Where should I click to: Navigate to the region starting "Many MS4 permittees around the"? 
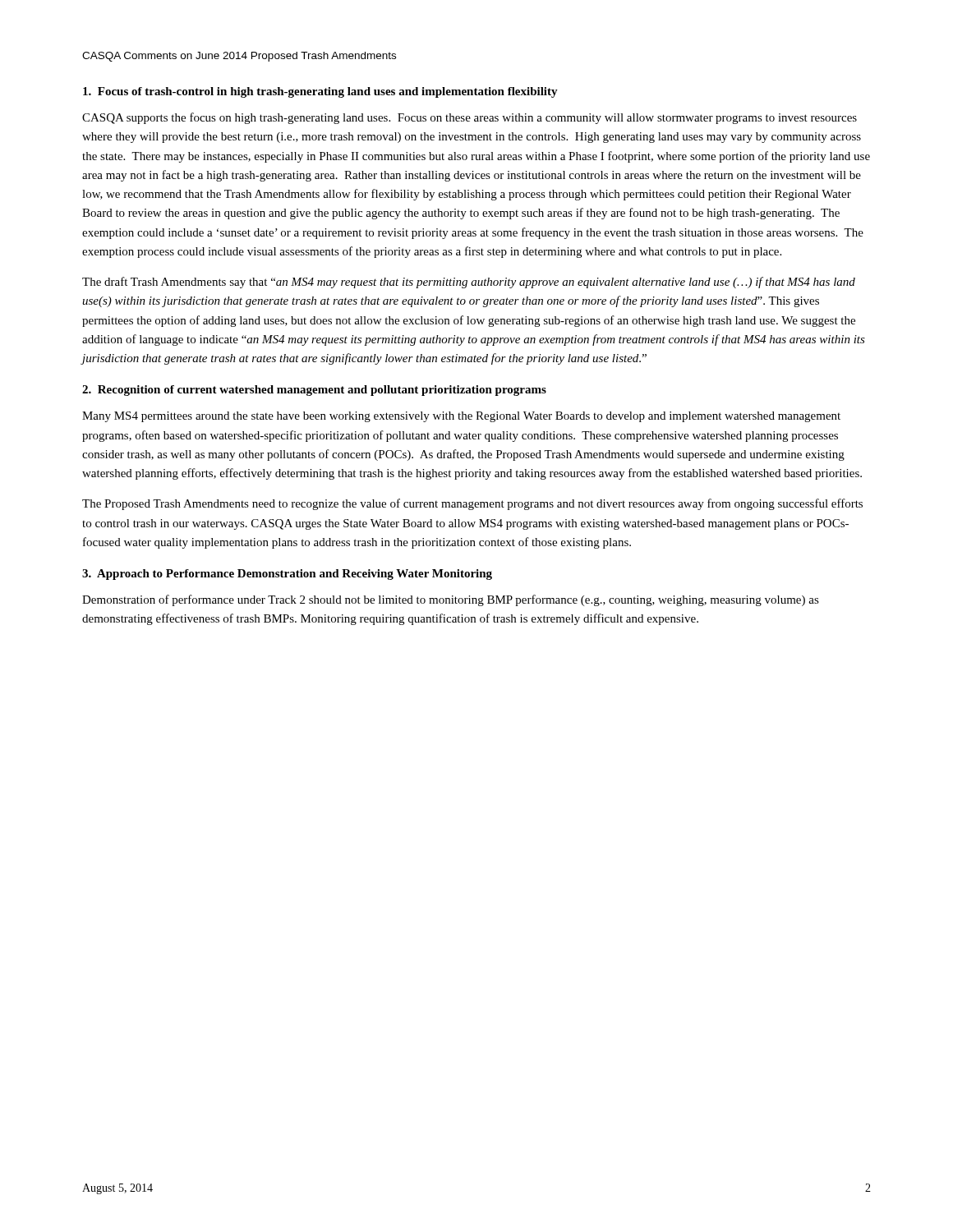pos(472,444)
